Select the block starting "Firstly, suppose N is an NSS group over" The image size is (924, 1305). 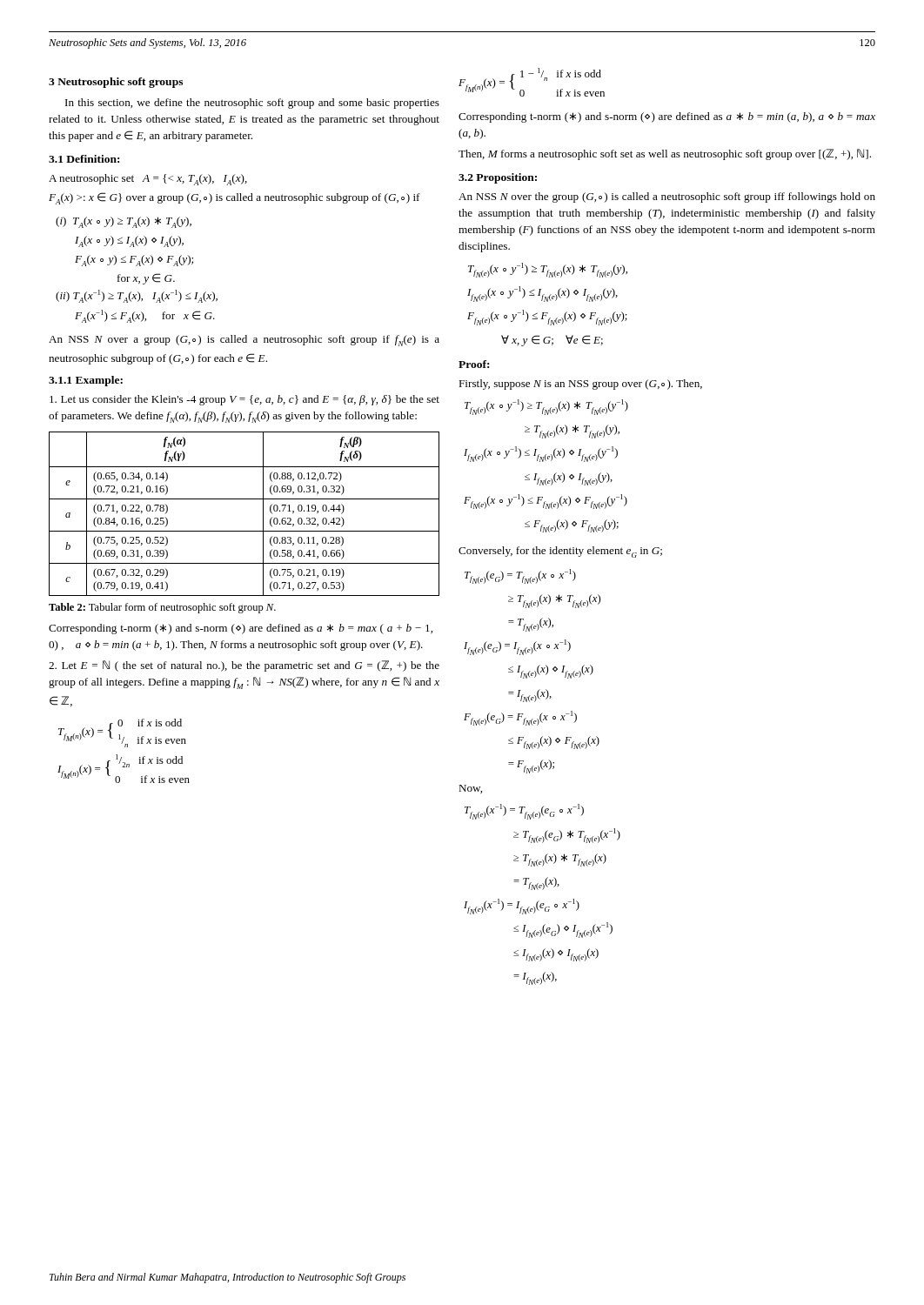pyautogui.click(x=581, y=383)
